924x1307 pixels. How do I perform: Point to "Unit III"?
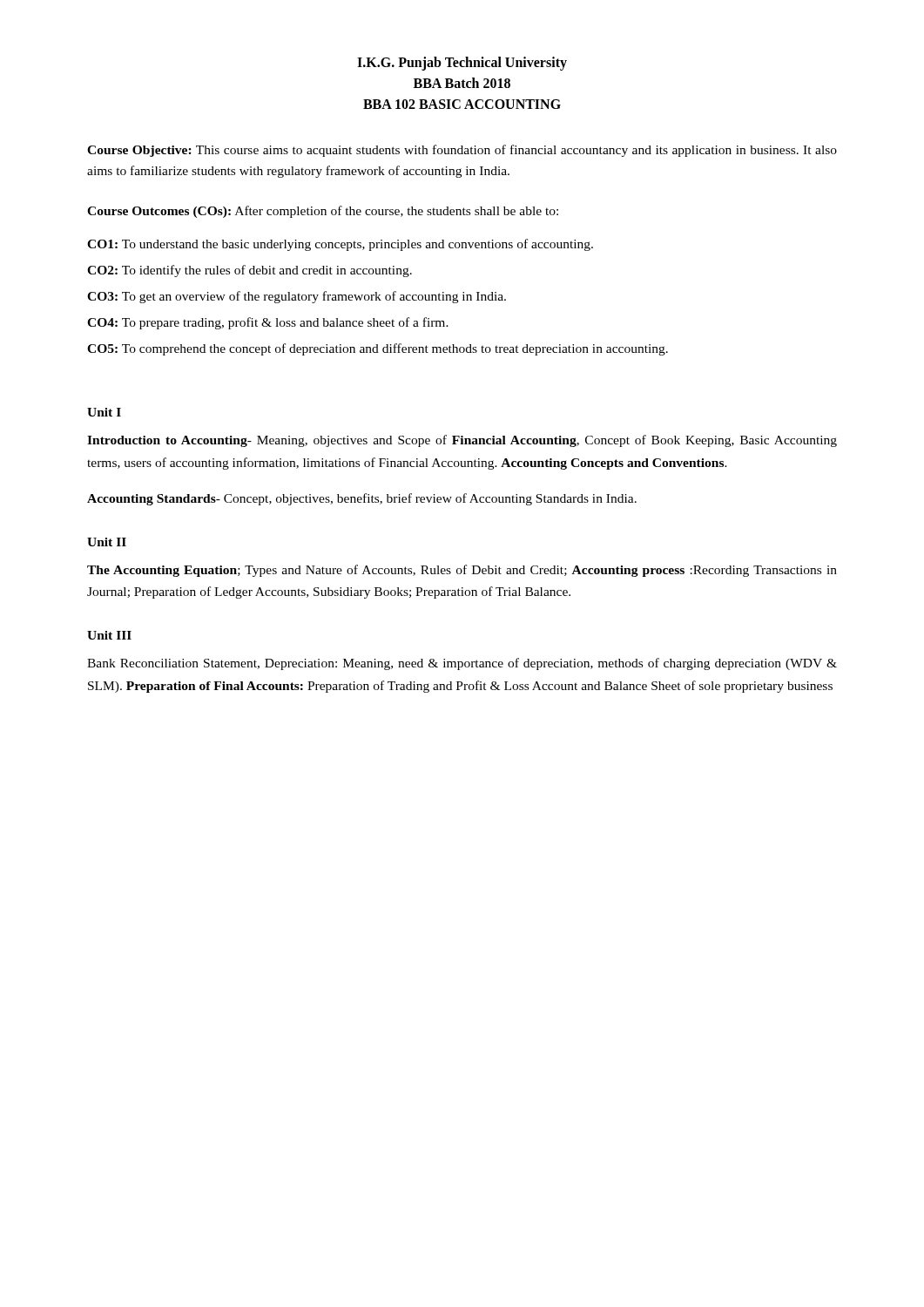[109, 635]
